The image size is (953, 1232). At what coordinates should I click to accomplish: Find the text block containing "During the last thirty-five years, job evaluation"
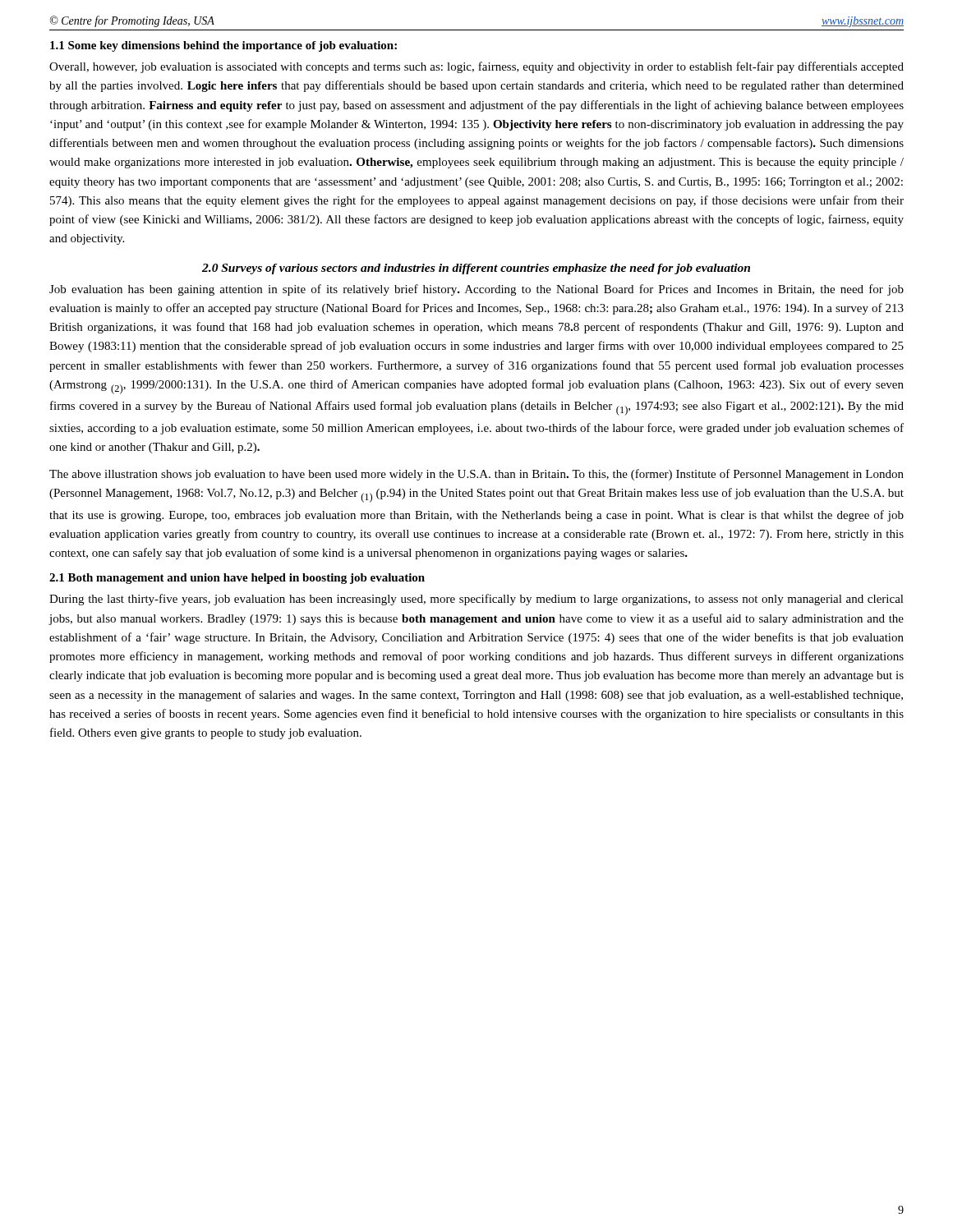click(476, 666)
